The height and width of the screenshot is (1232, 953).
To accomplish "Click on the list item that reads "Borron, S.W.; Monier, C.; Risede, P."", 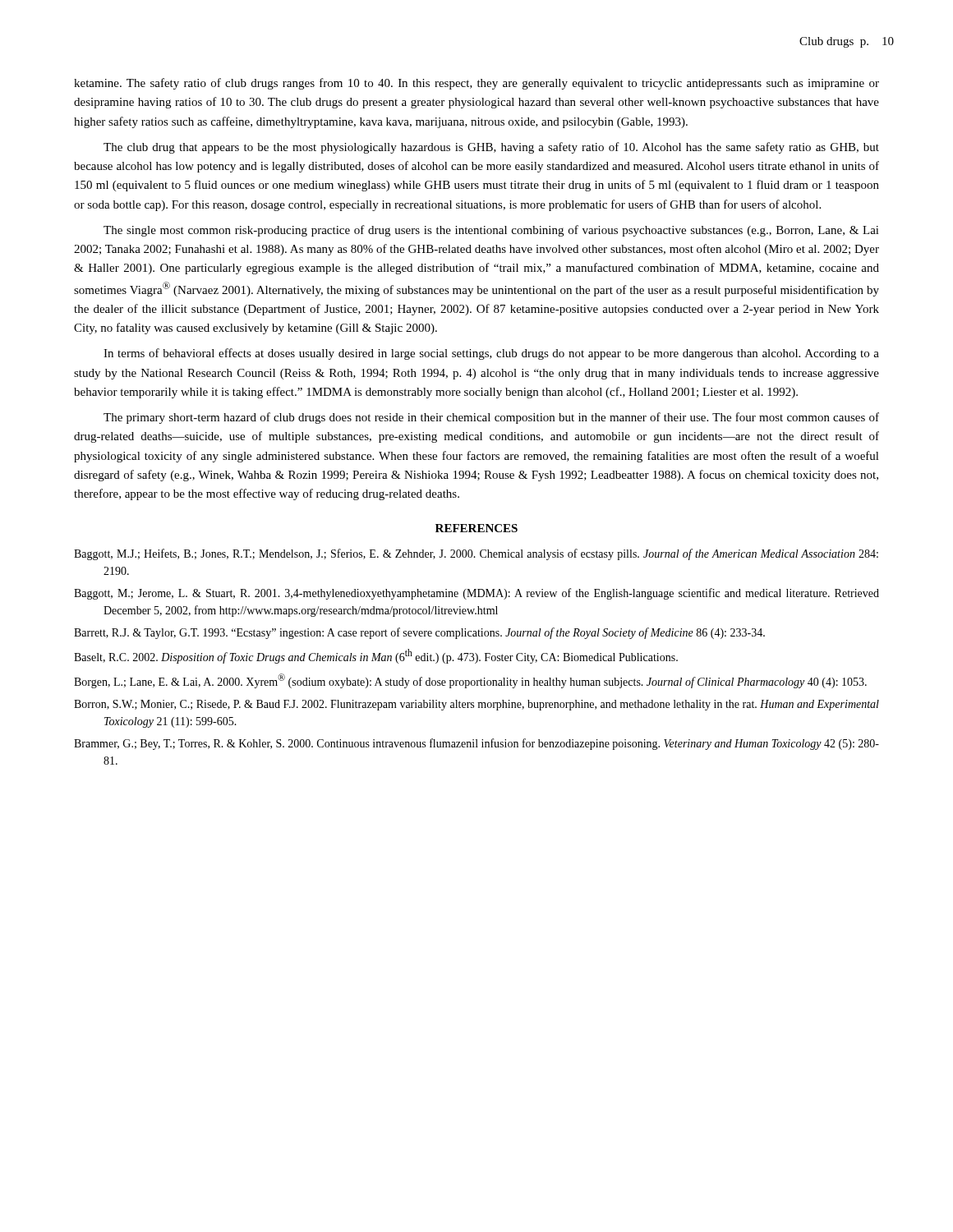I will pyautogui.click(x=476, y=713).
